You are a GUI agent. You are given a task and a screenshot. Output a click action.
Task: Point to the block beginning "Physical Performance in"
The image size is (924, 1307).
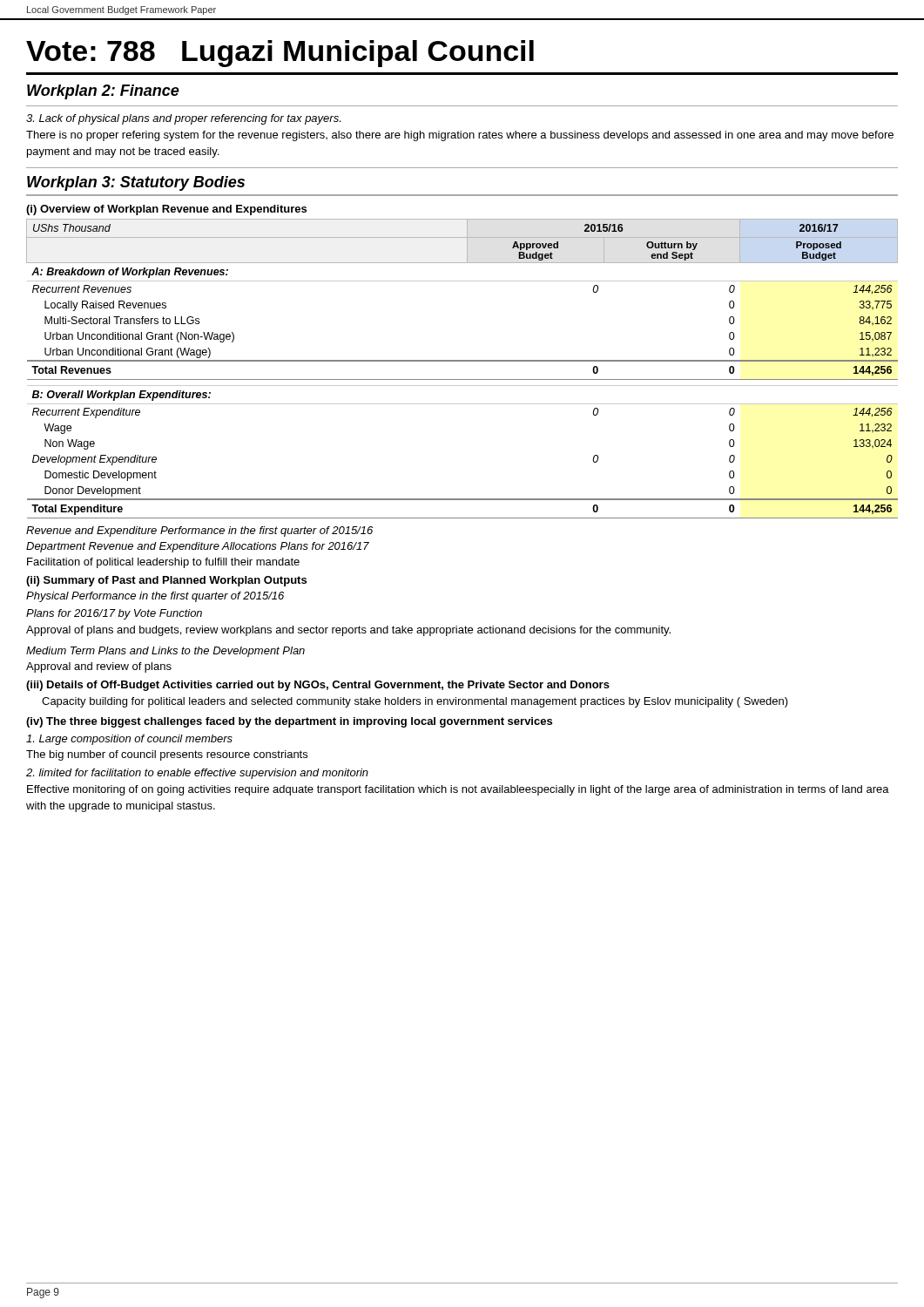pyautogui.click(x=155, y=595)
